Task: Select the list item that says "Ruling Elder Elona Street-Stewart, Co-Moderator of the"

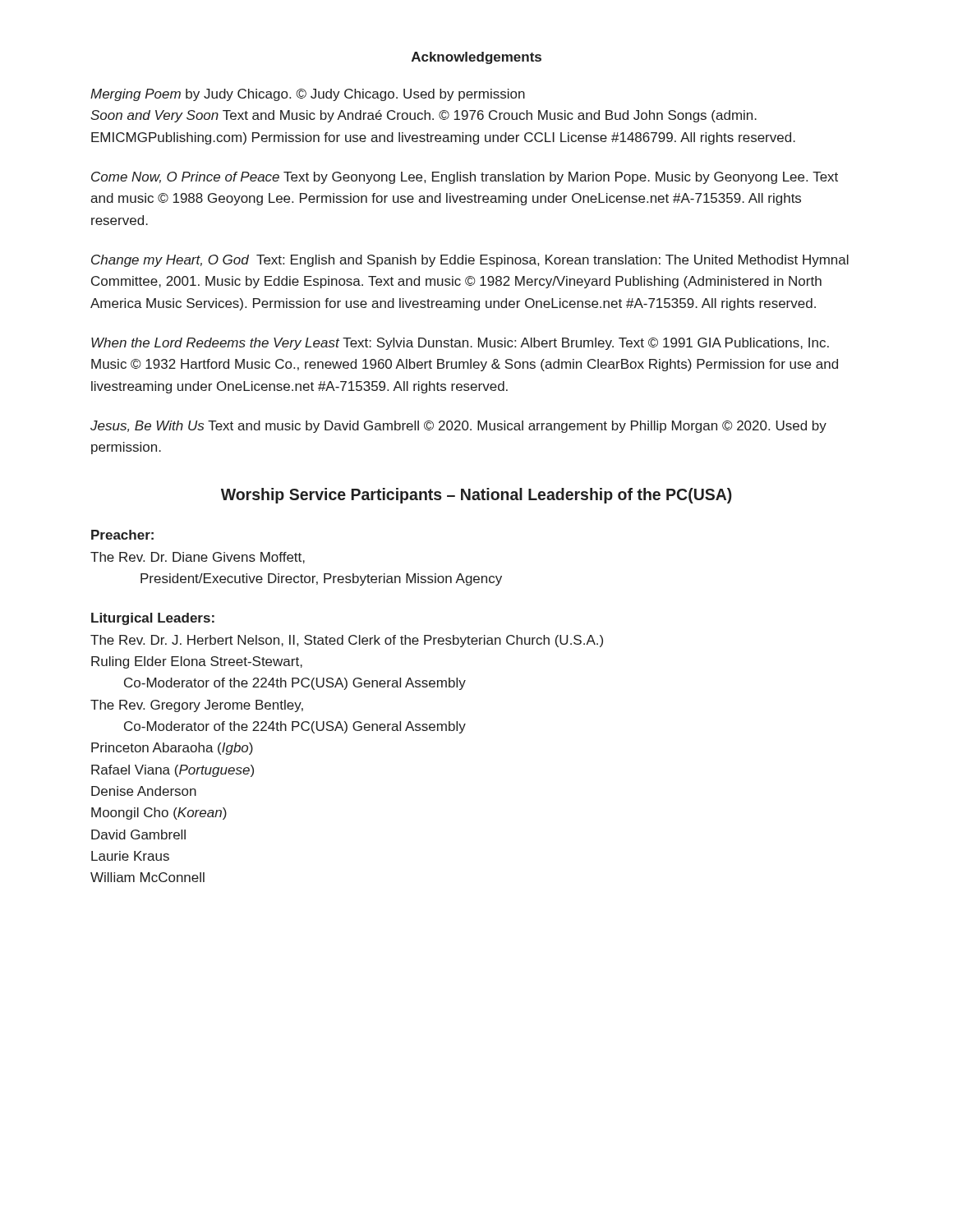Action: click(x=278, y=674)
